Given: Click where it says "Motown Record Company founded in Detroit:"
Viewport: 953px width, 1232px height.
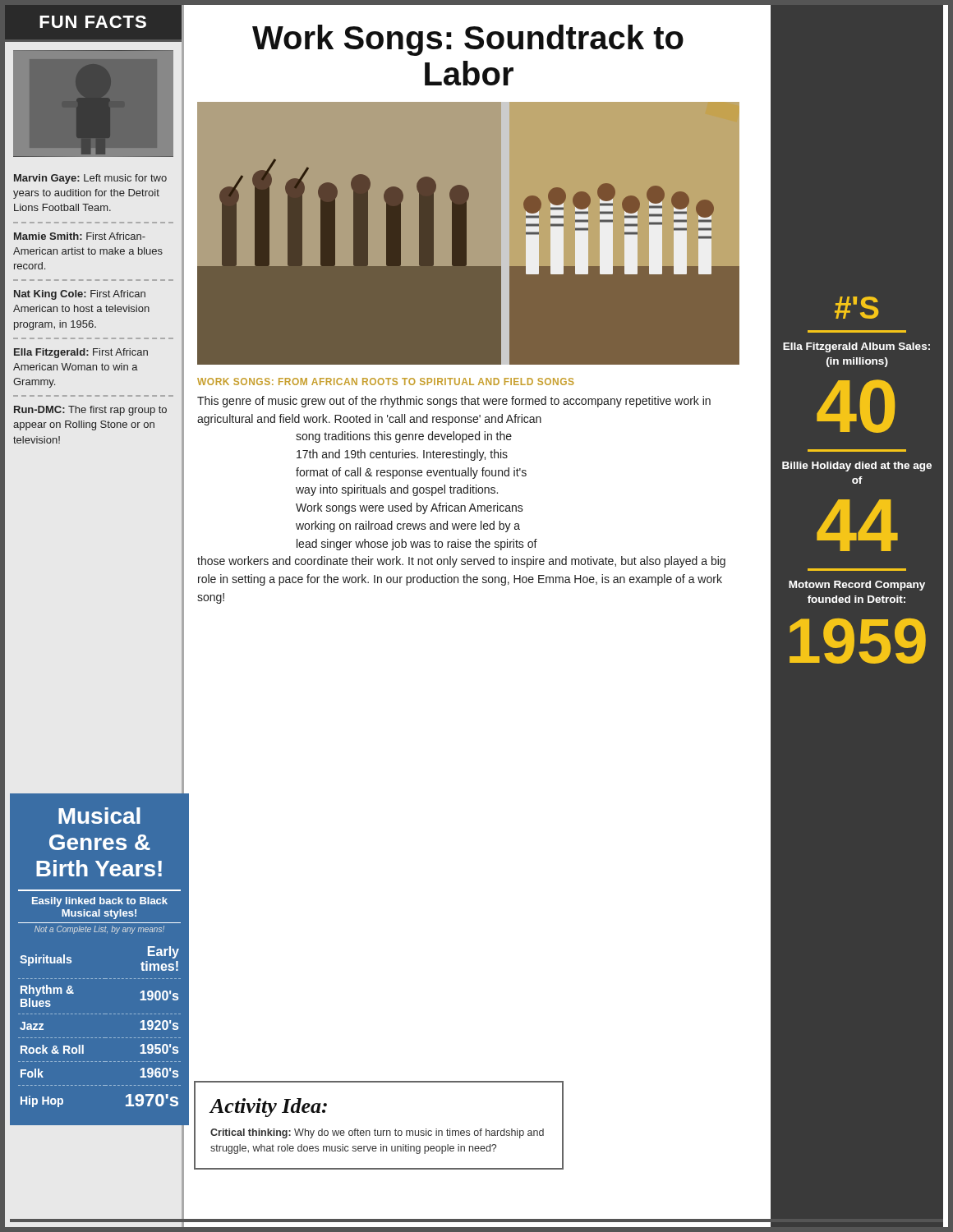Looking at the screenshot, I should coord(857,592).
